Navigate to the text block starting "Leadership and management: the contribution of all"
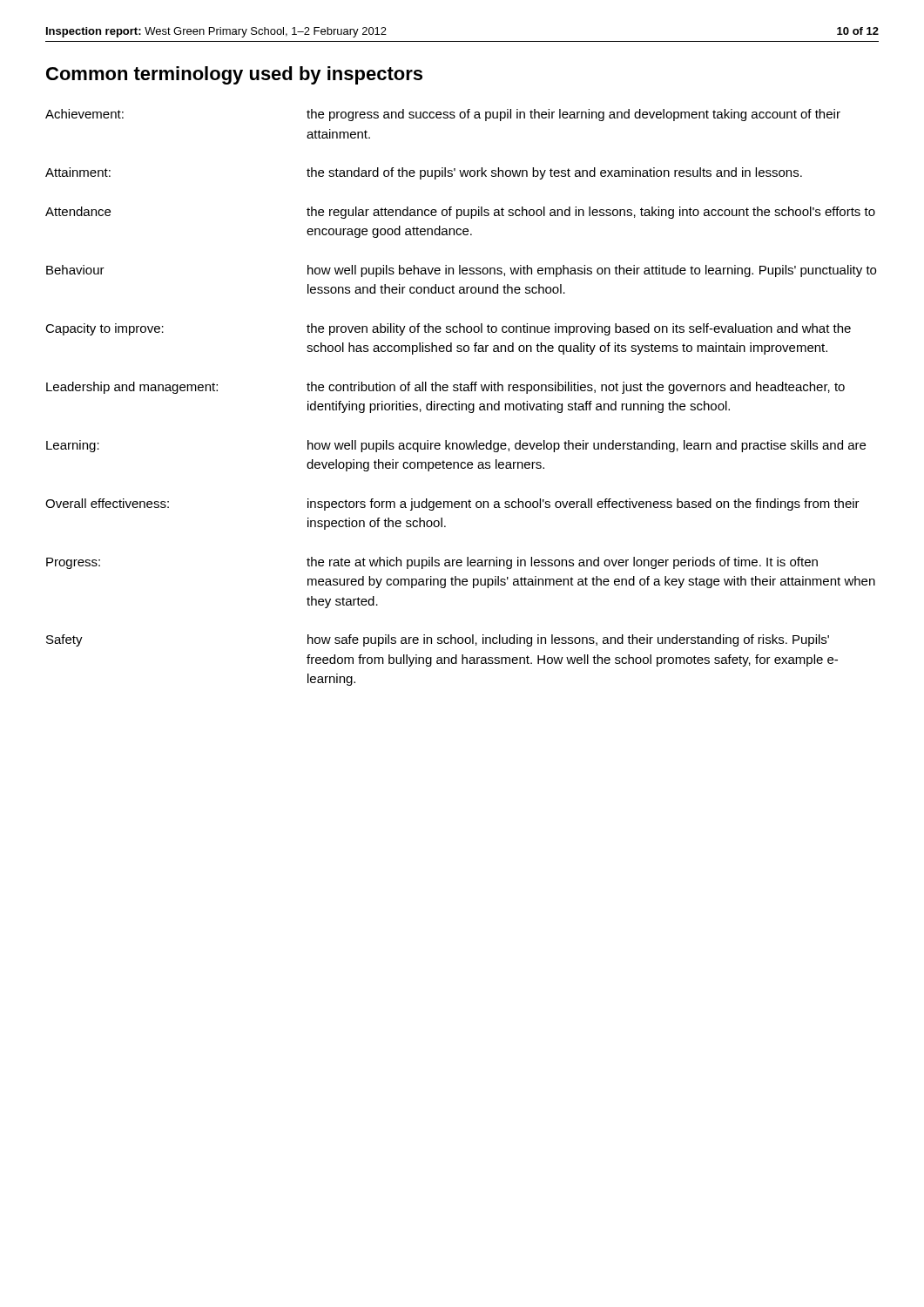 click(x=462, y=396)
